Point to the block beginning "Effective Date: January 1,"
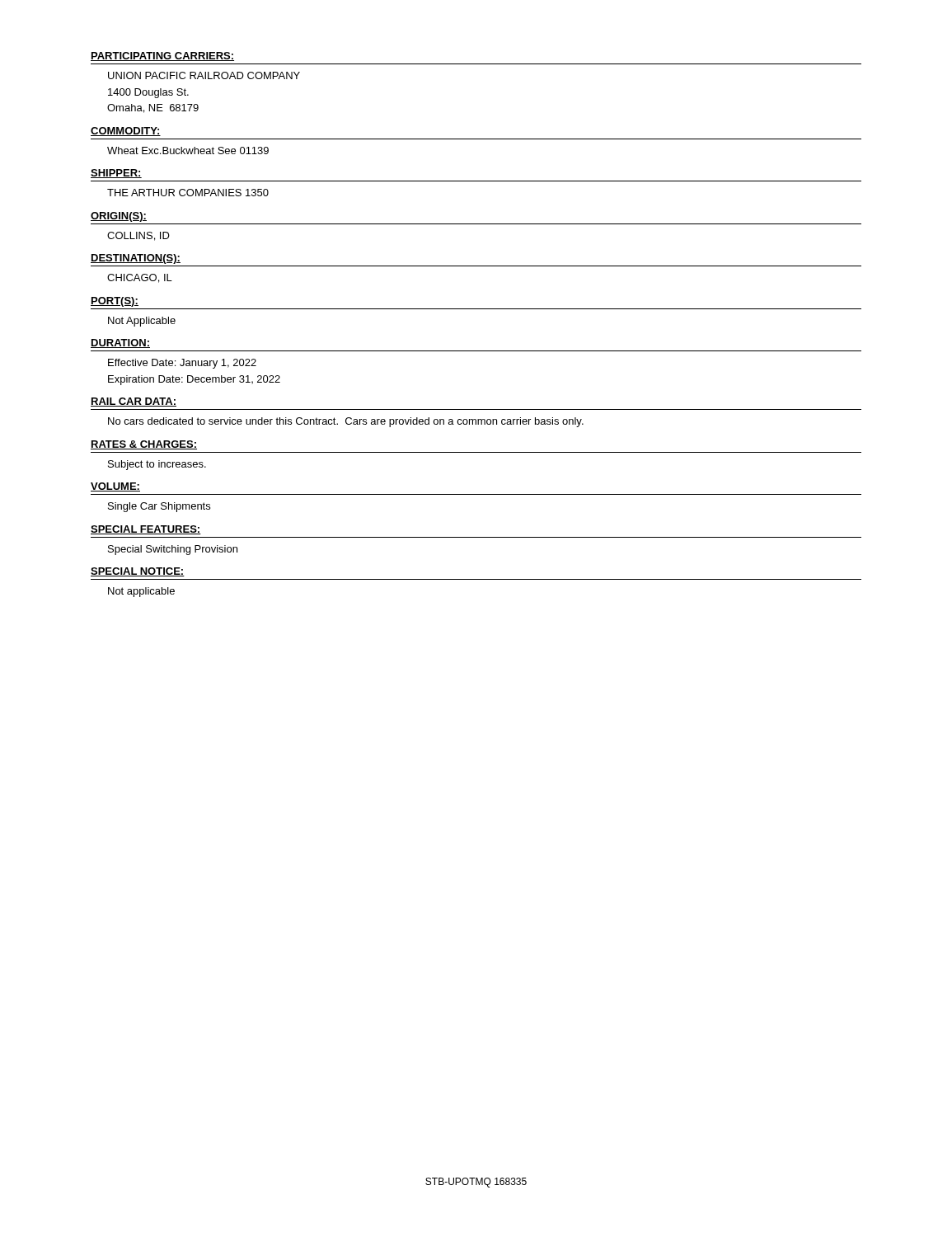 [x=194, y=370]
